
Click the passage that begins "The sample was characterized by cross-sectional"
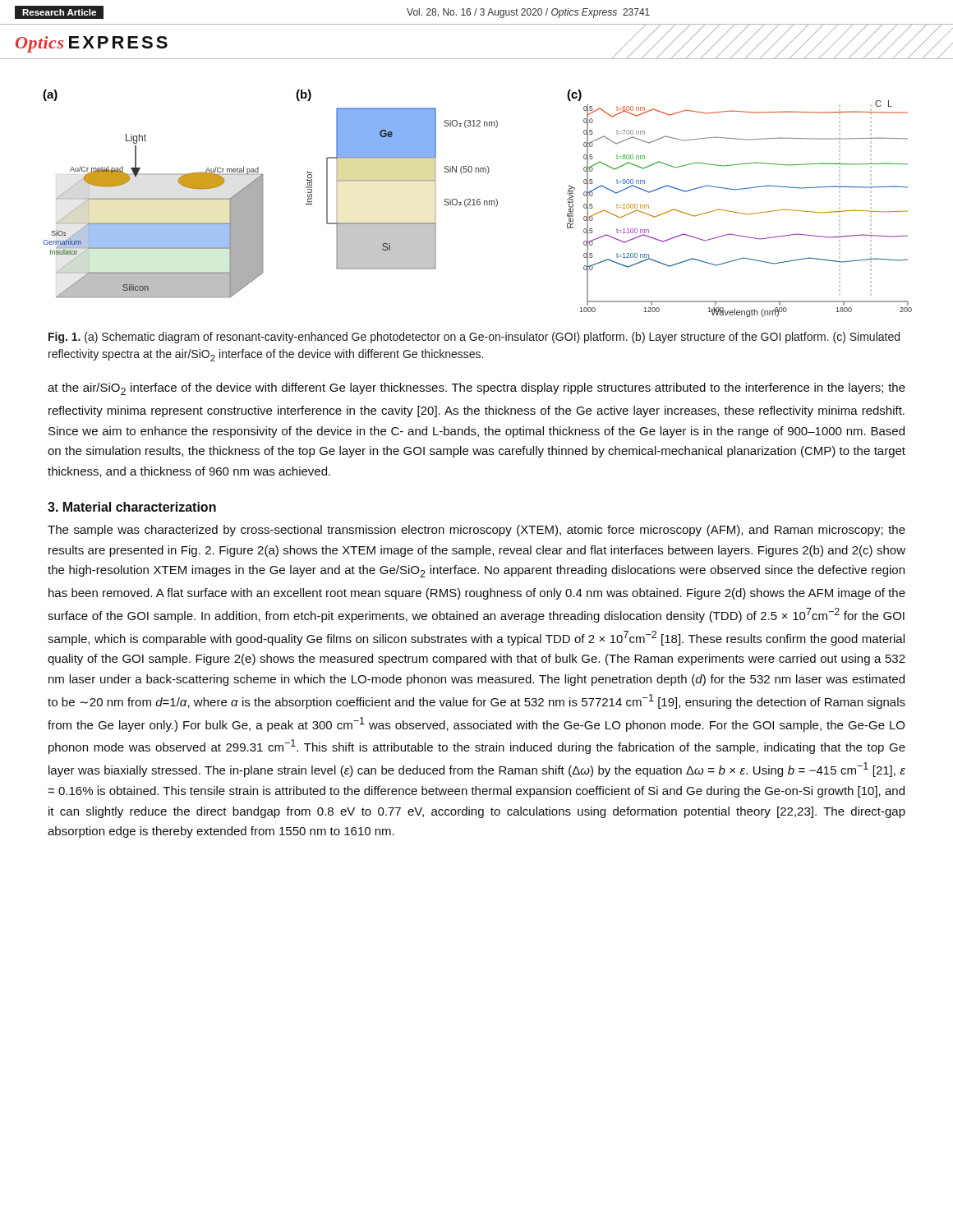[x=476, y=680]
